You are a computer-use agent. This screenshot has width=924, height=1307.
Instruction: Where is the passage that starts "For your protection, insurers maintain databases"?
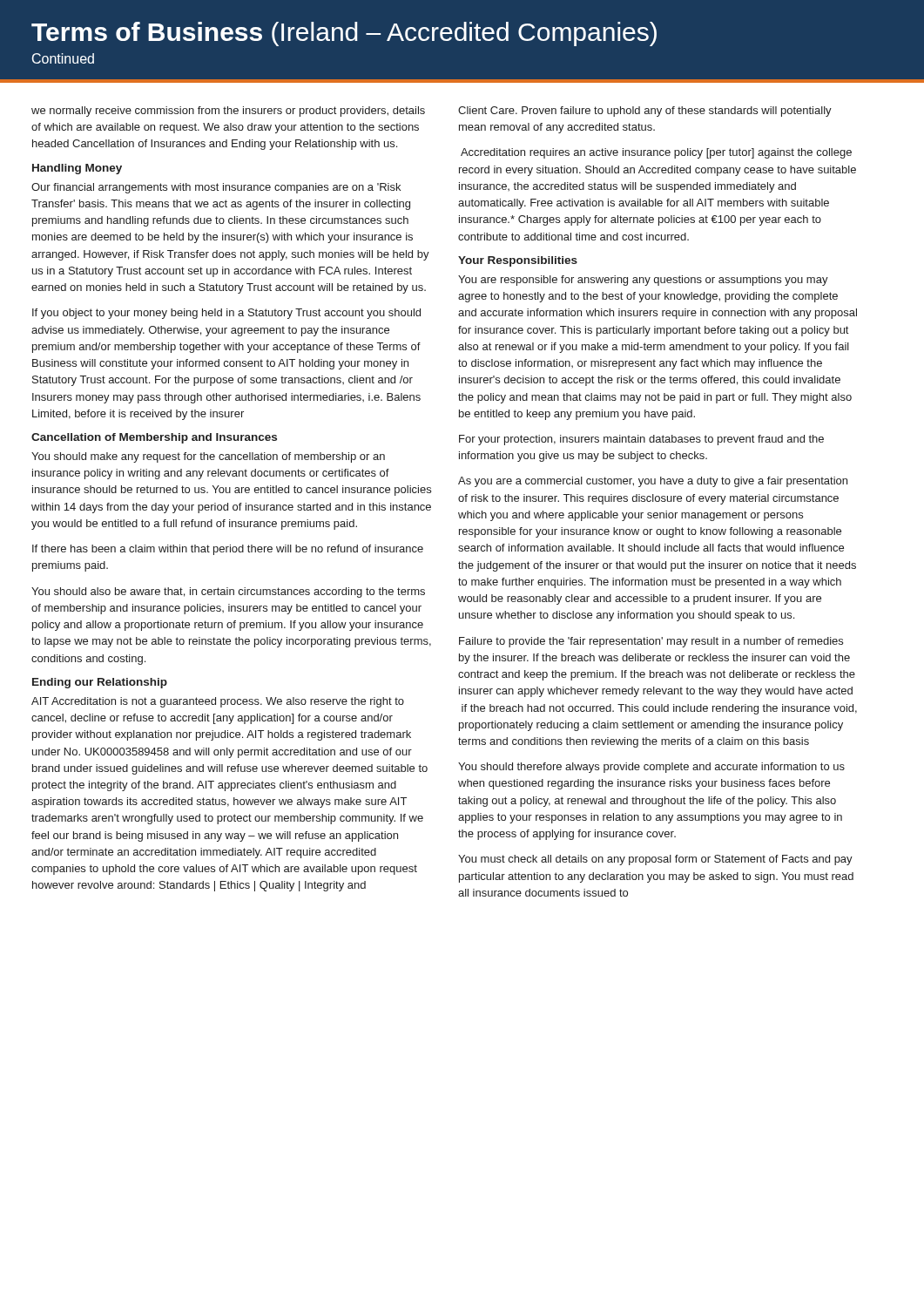click(x=641, y=447)
